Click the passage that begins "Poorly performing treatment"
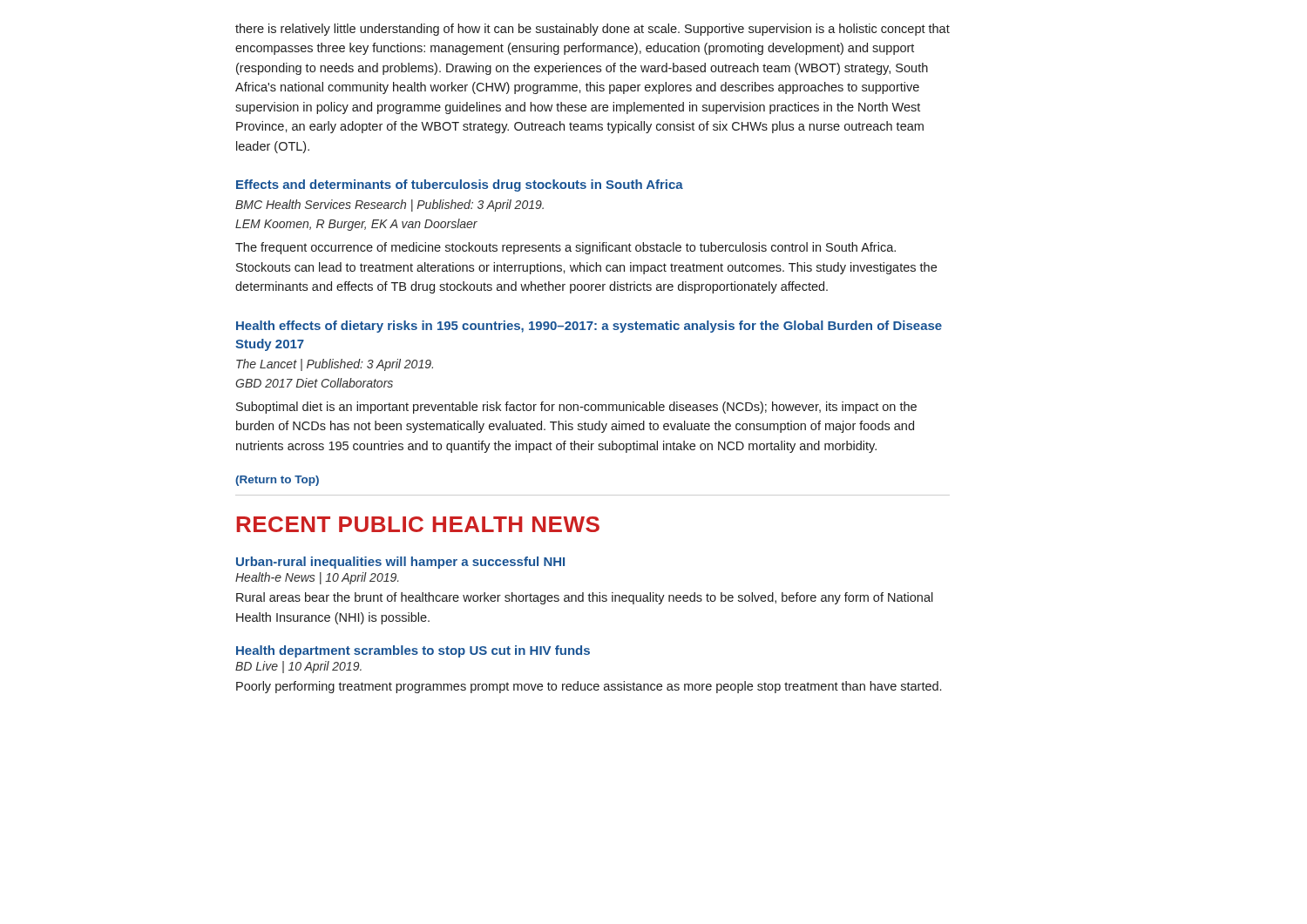 (x=589, y=686)
